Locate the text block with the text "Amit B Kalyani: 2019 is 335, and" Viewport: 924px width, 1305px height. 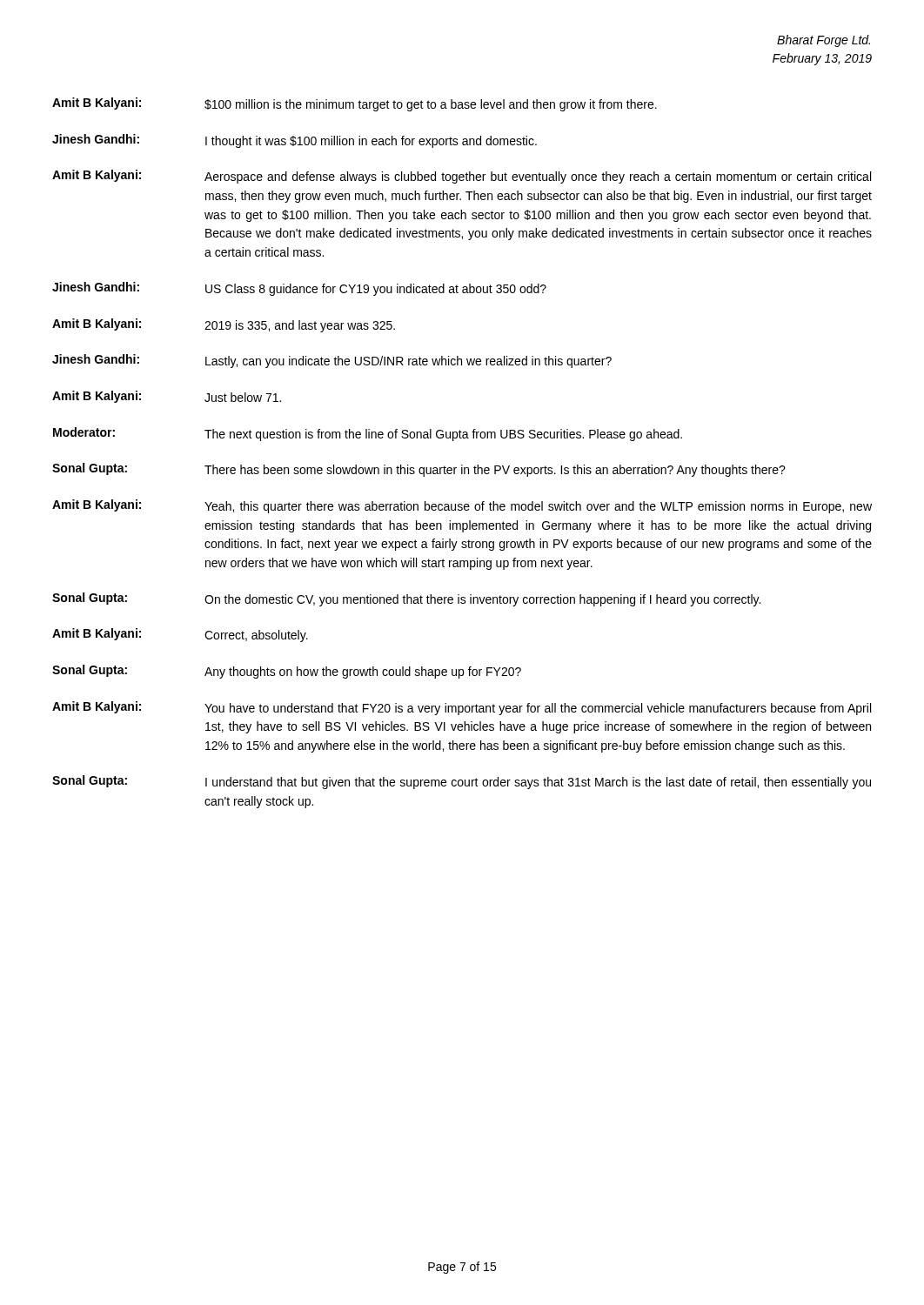pos(224,325)
